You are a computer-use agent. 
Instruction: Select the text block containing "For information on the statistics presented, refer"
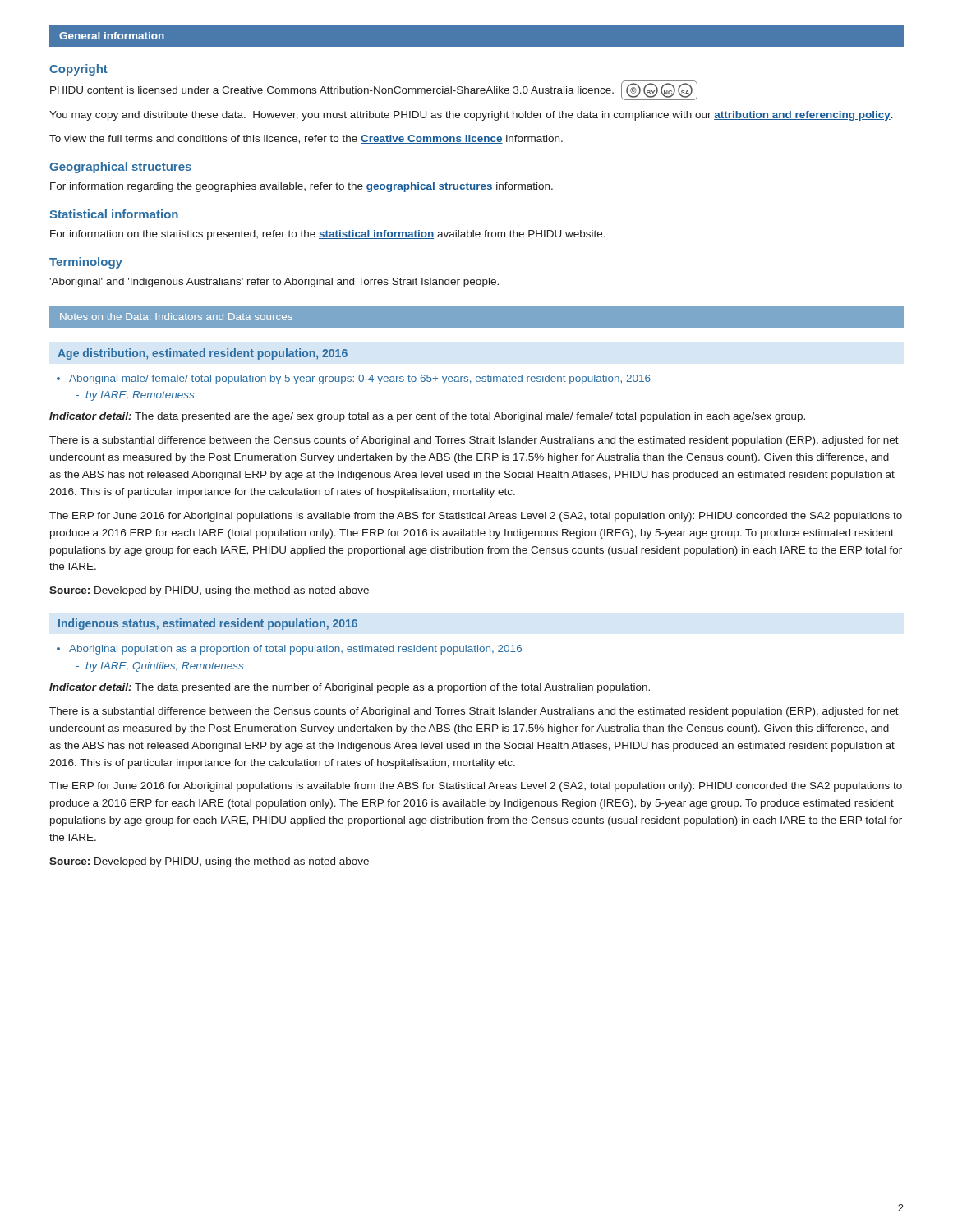pos(328,233)
